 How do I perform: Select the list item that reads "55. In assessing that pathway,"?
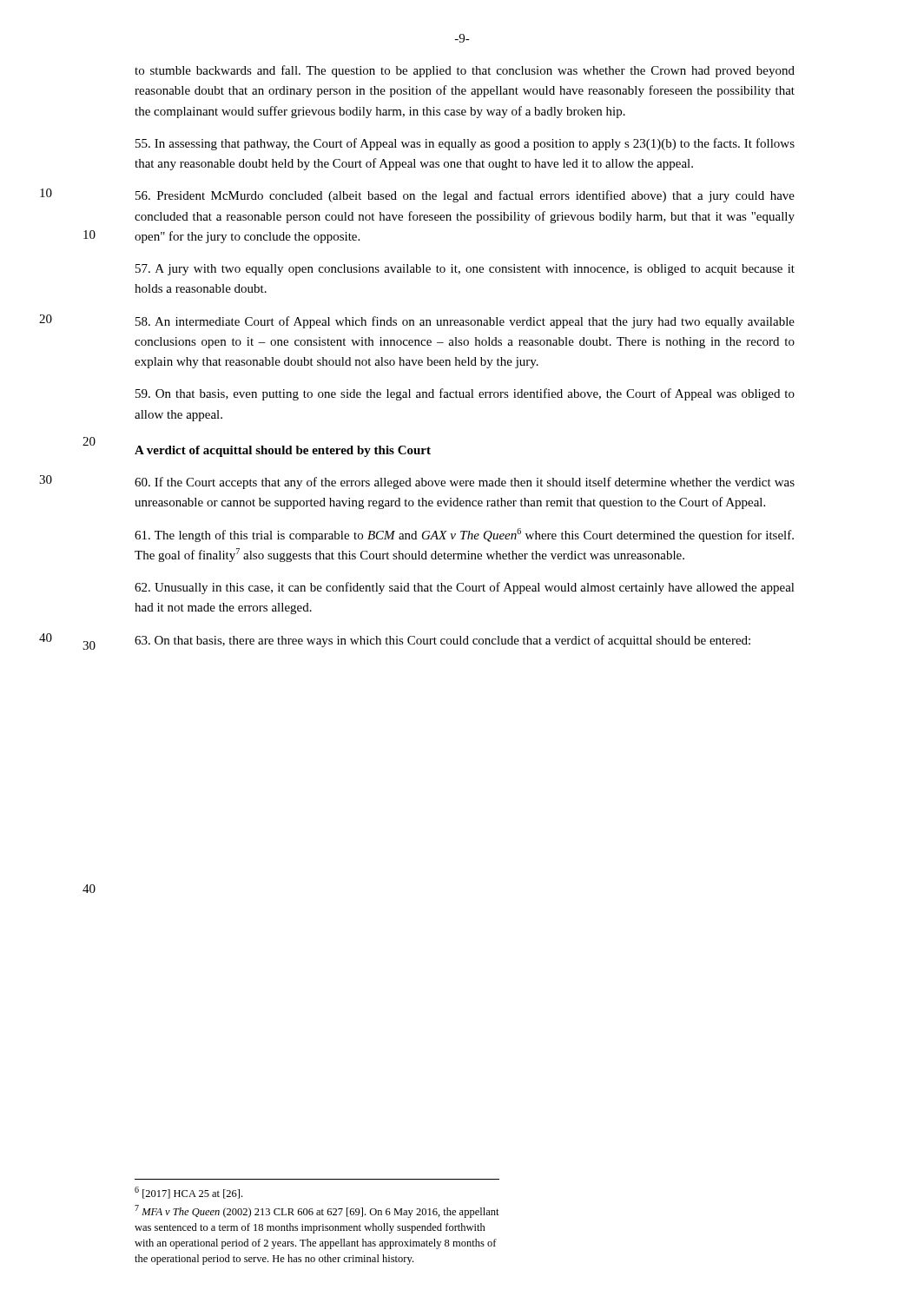[465, 153]
